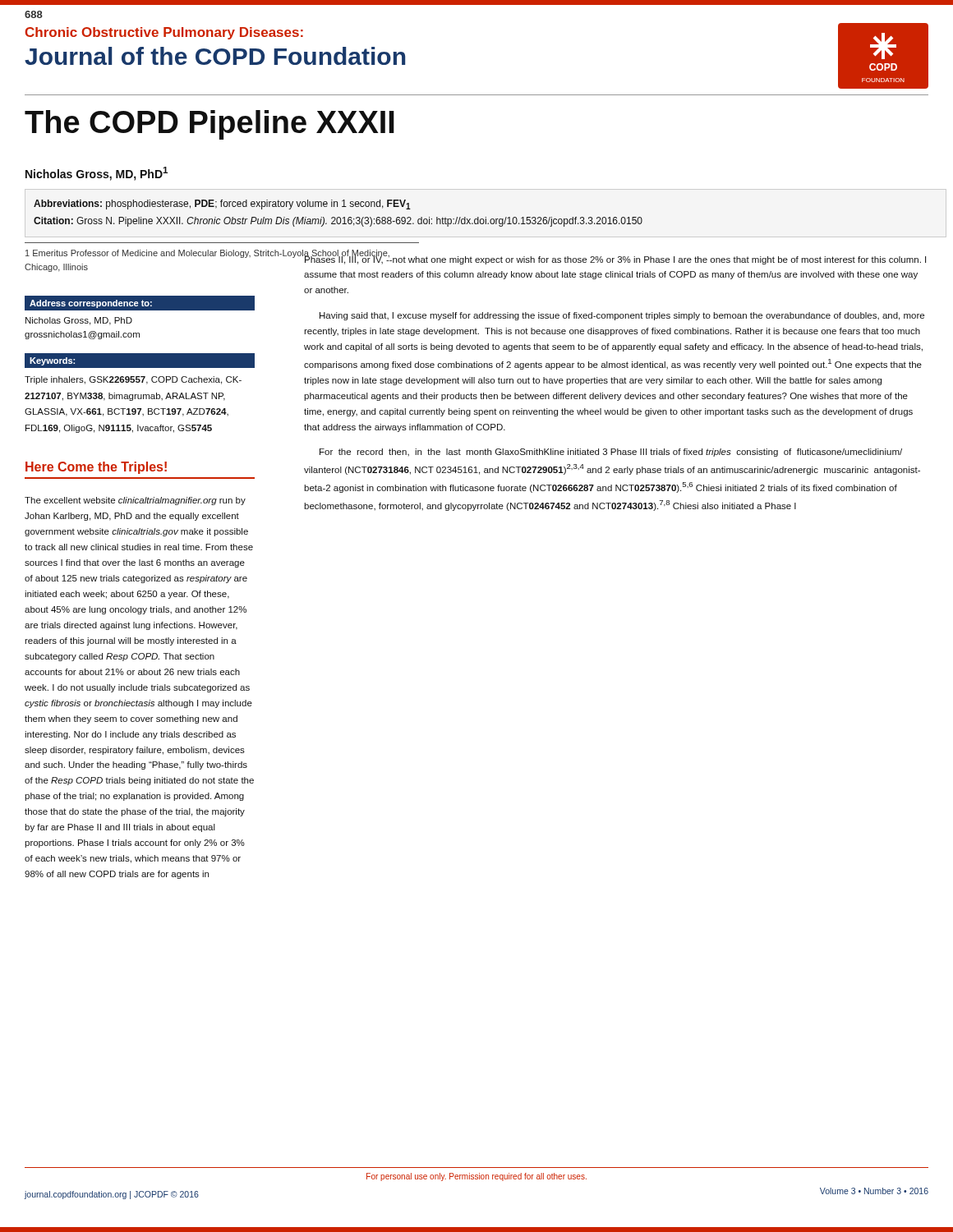
Task: Point to the block beginning "1 Emeritus Professor of Medicine and"
Action: coord(222,258)
